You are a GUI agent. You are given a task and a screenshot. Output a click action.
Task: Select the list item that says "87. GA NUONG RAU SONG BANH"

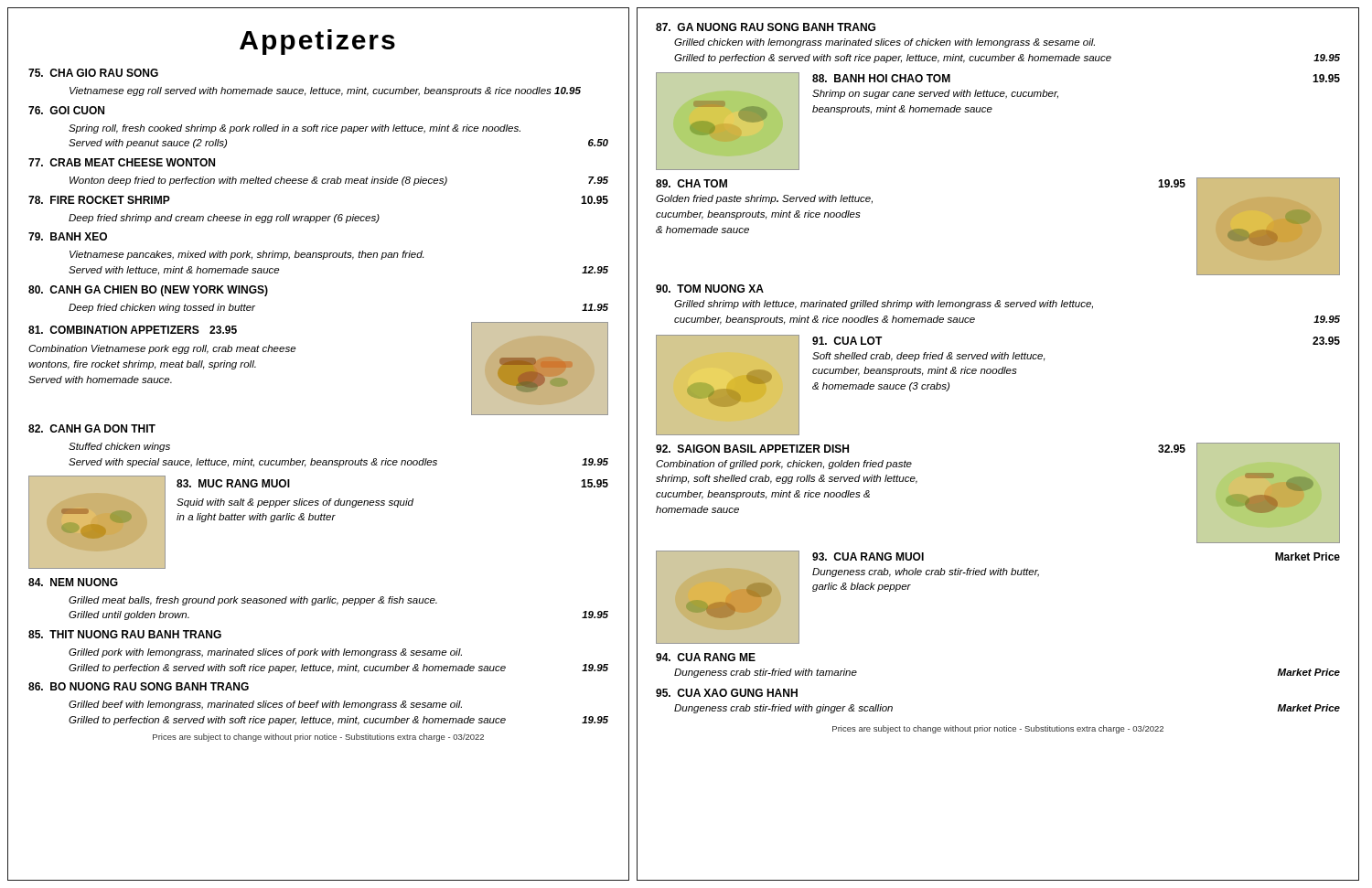[x=998, y=43]
